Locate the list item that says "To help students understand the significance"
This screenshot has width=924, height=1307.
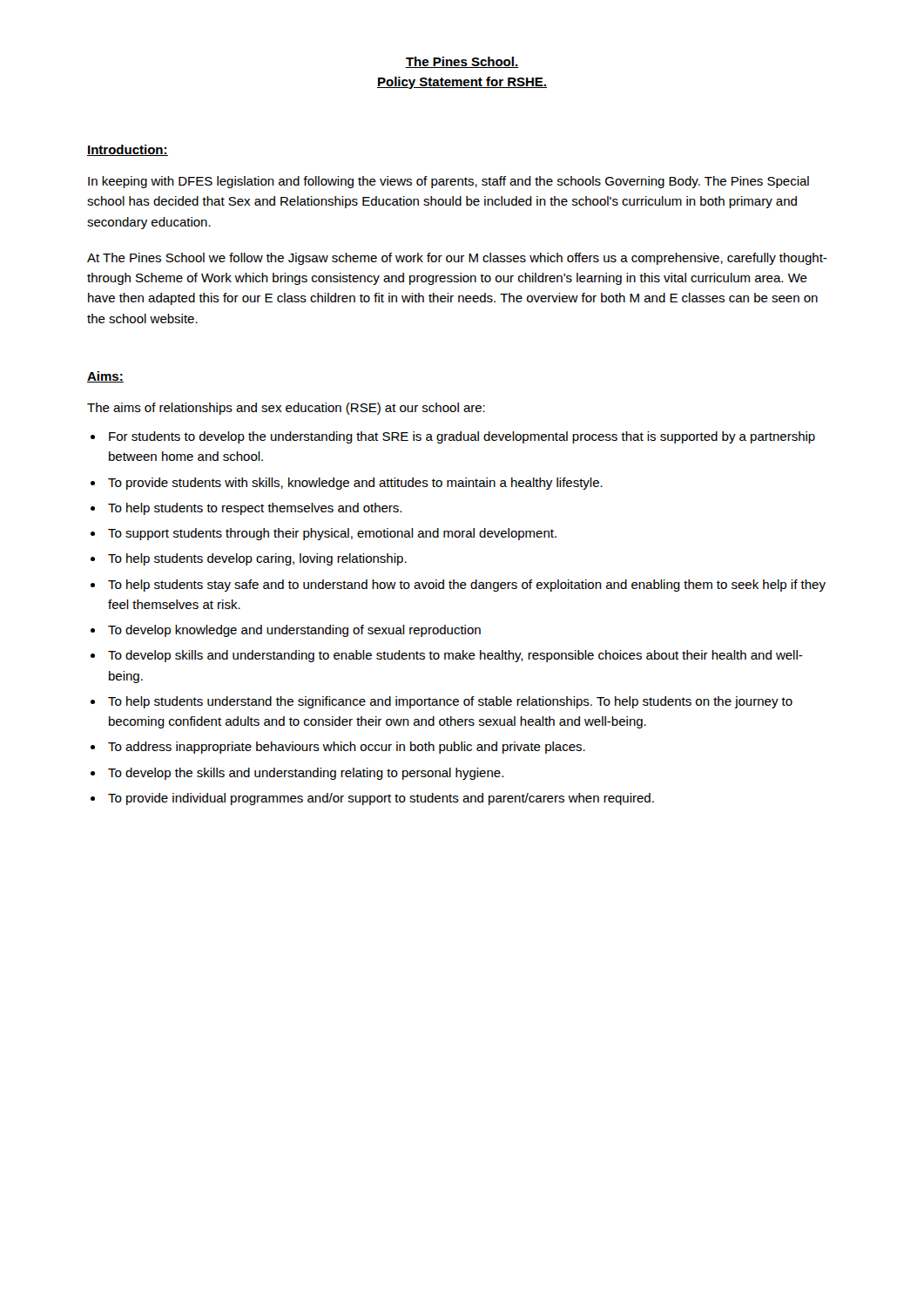click(x=471, y=711)
